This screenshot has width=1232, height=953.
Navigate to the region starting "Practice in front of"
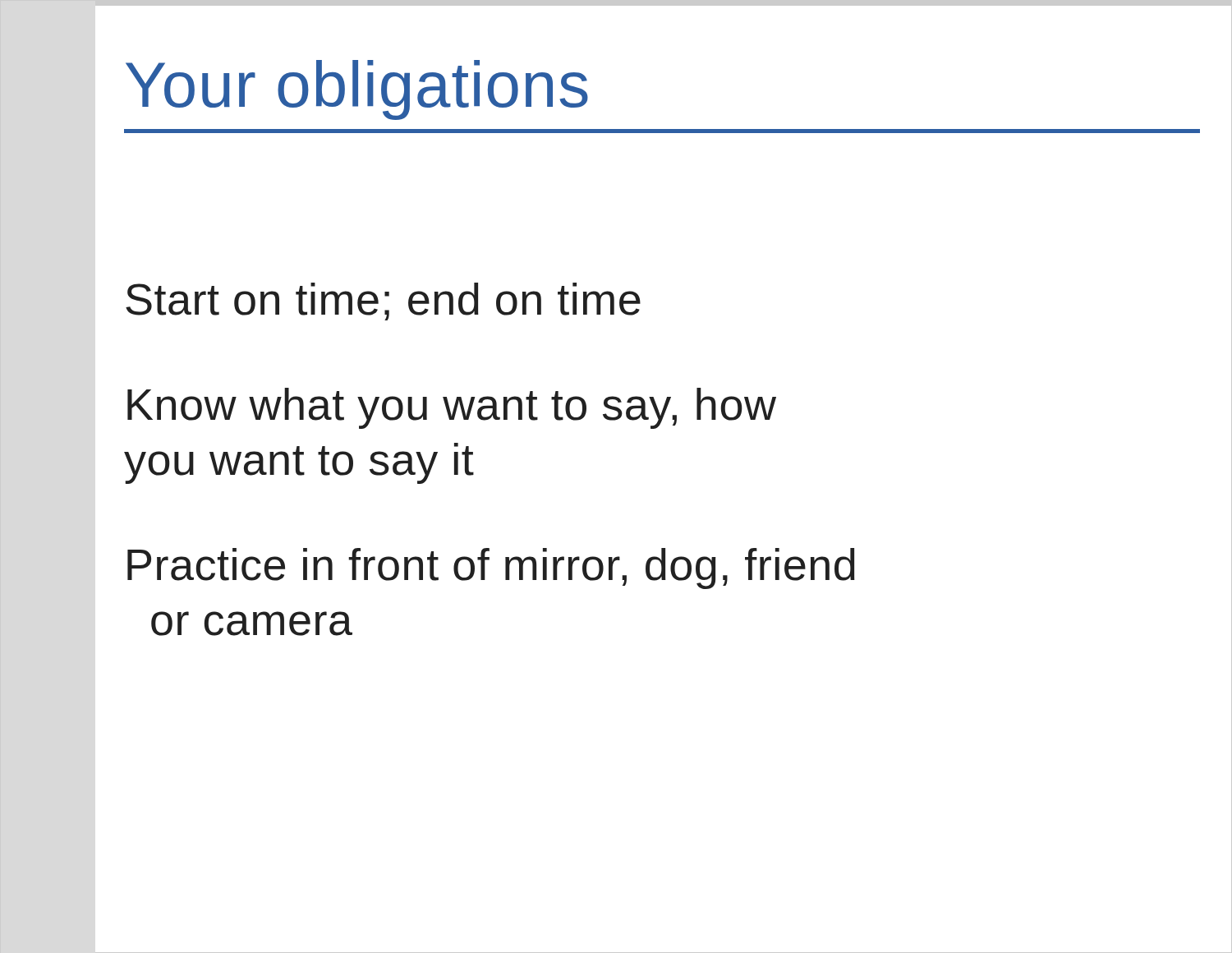(491, 592)
